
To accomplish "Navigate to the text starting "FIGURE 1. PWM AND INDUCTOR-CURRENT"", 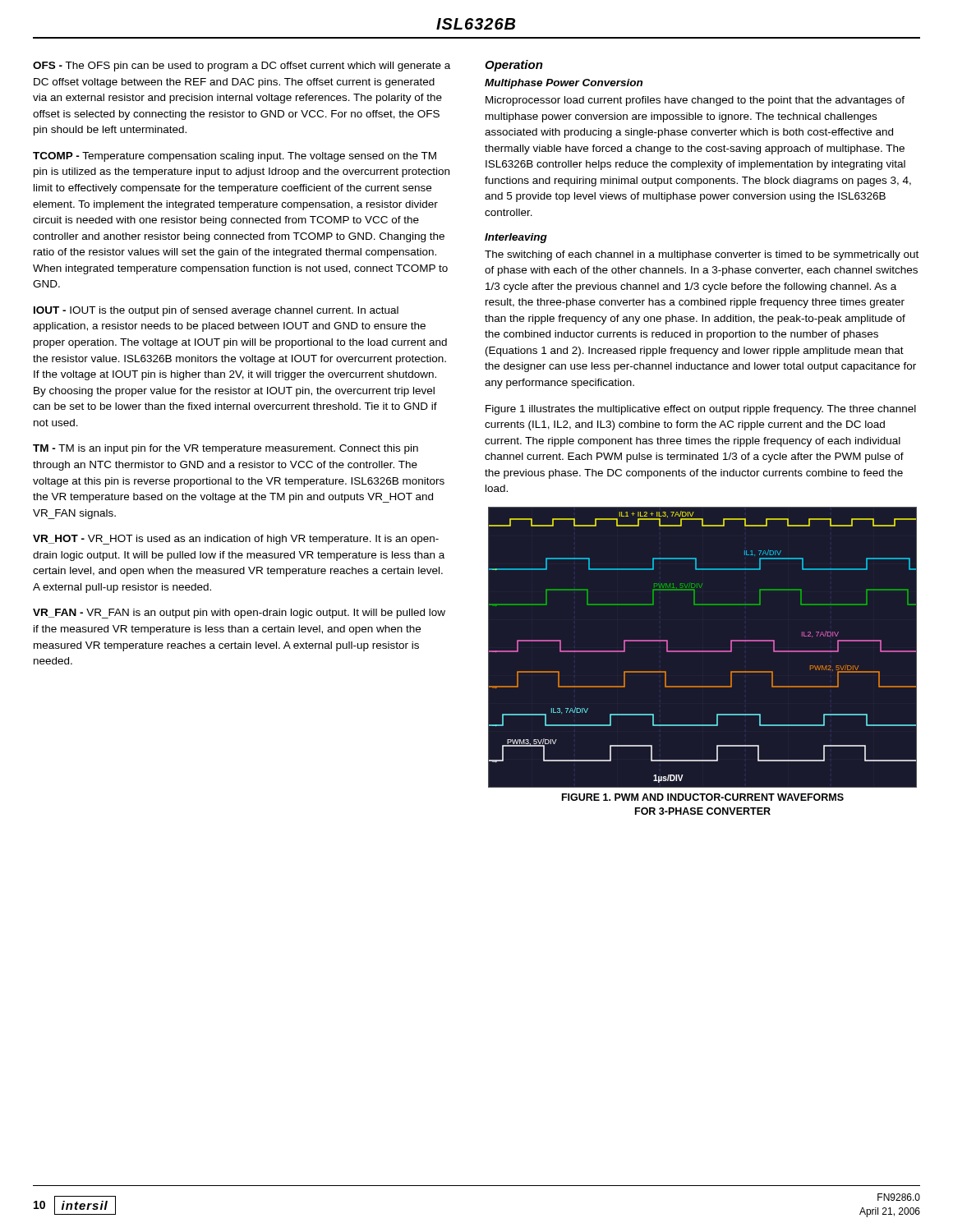I will coord(702,805).
